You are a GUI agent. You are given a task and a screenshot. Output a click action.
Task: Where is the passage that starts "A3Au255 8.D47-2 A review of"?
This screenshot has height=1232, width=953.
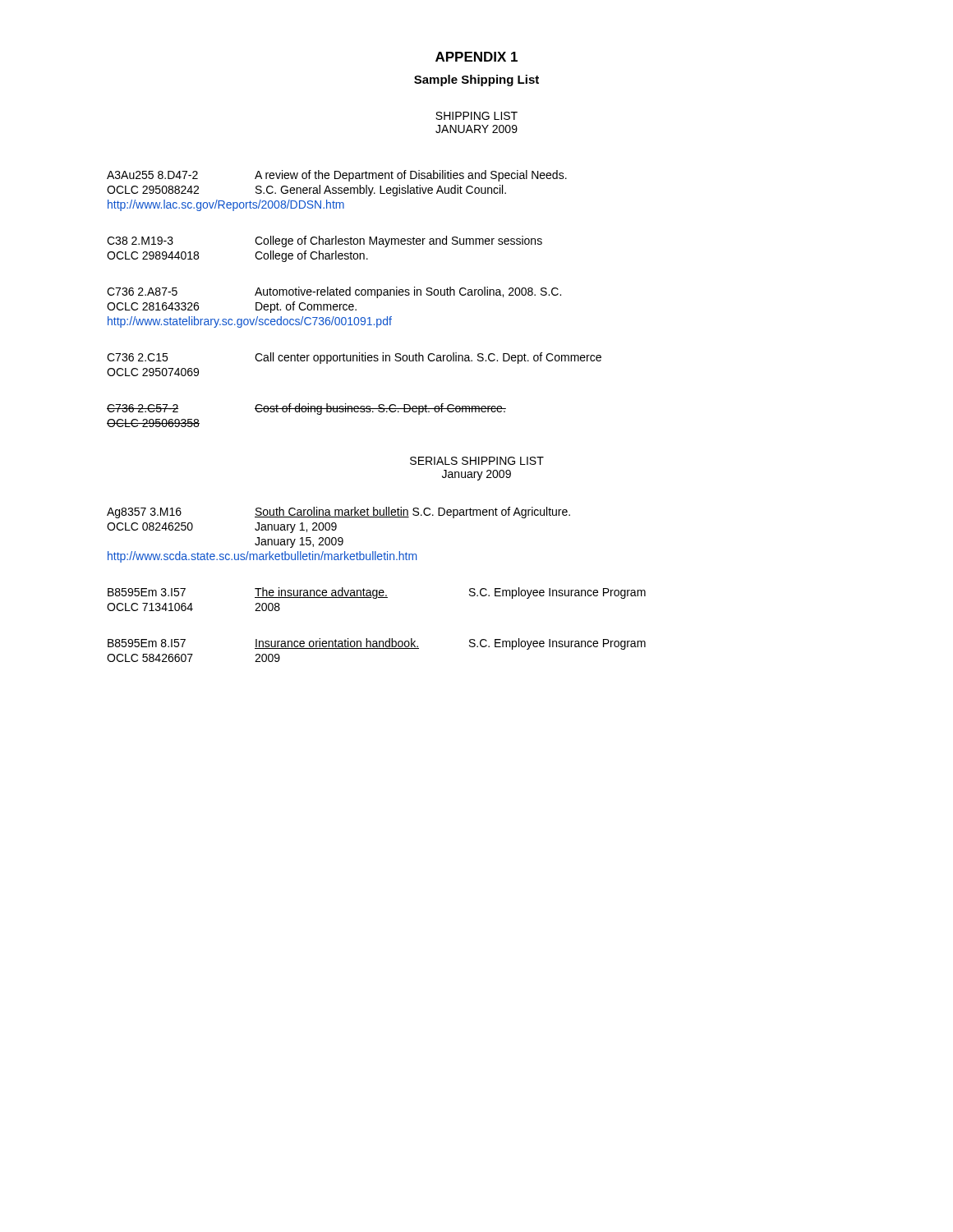[476, 190]
